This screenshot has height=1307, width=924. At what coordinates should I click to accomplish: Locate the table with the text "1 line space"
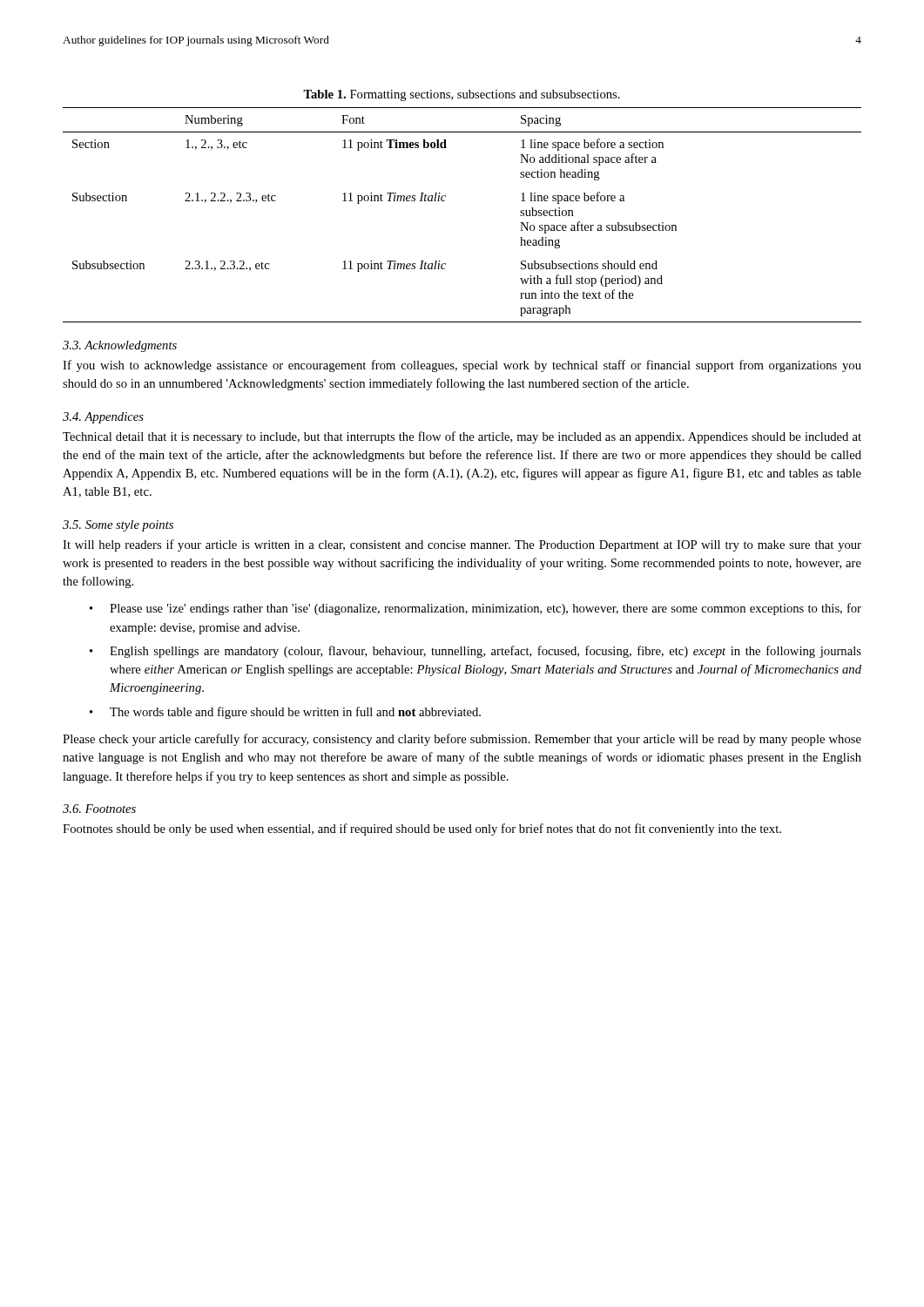[462, 215]
